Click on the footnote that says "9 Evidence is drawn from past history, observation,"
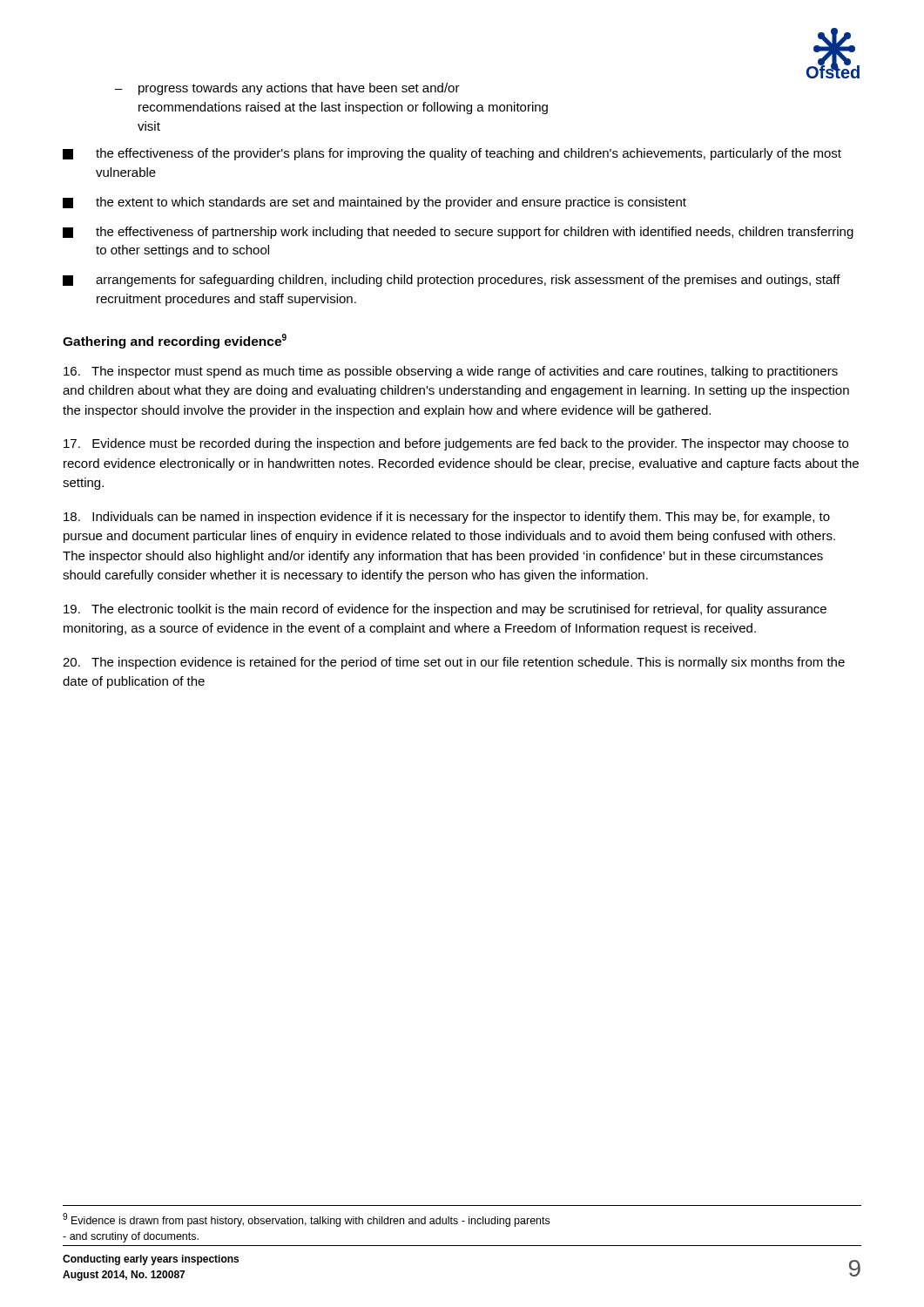This screenshot has width=924, height=1307. tap(306, 1227)
